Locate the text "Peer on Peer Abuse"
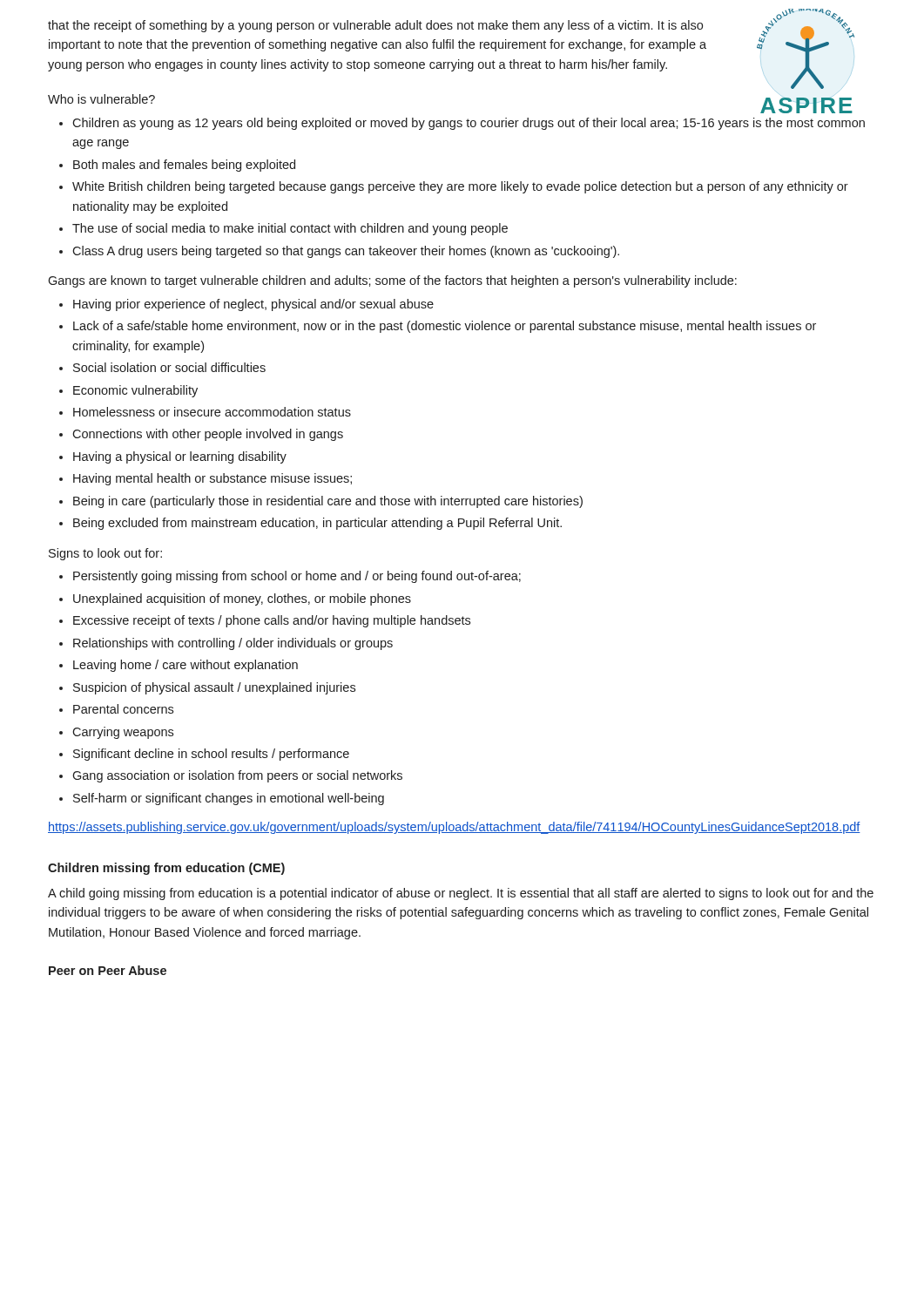 (x=108, y=970)
